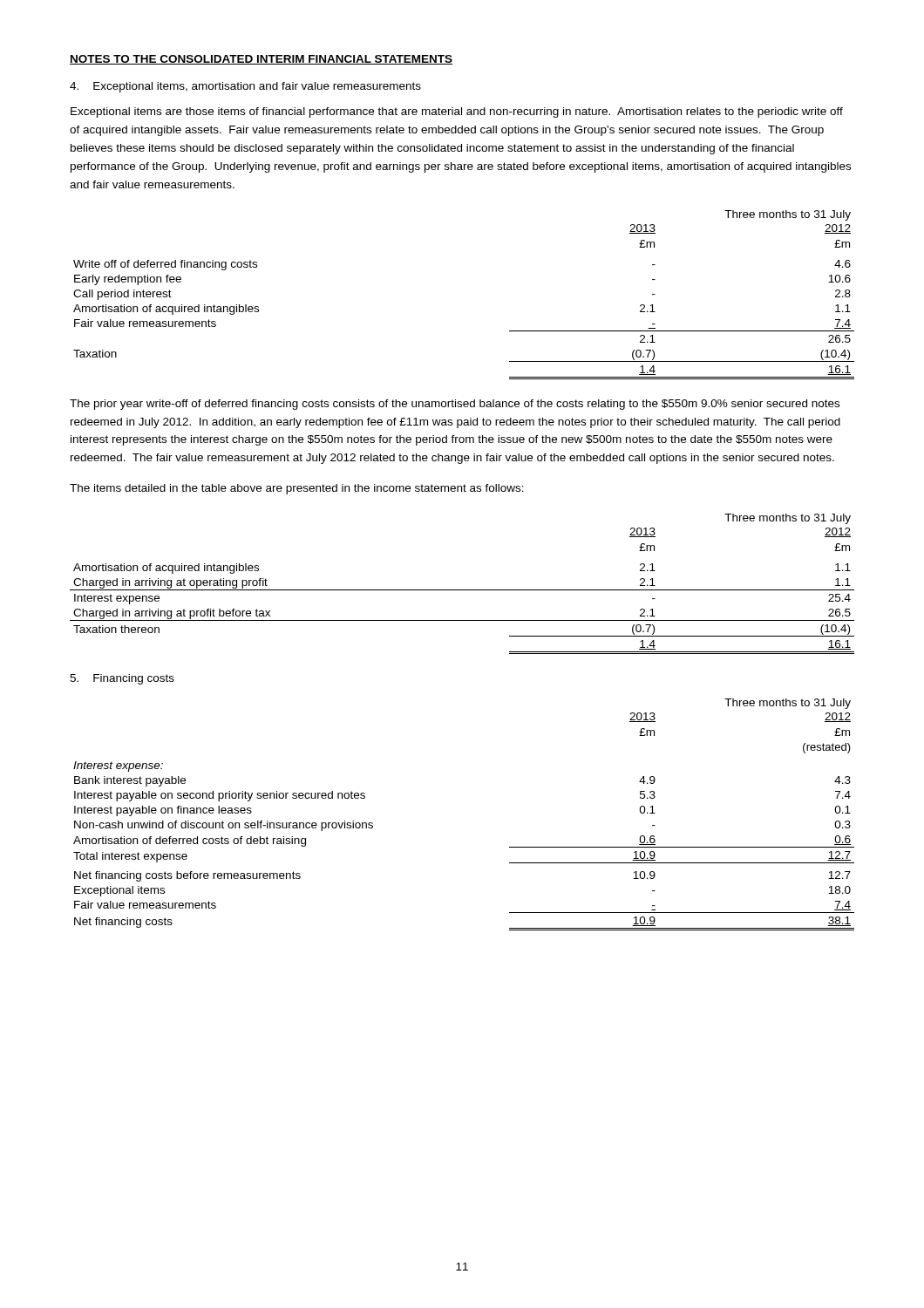This screenshot has height=1308, width=924.
Task: Find the passage starting "Exceptional items, amortisation and fair value remeasurements"
Action: (x=245, y=86)
